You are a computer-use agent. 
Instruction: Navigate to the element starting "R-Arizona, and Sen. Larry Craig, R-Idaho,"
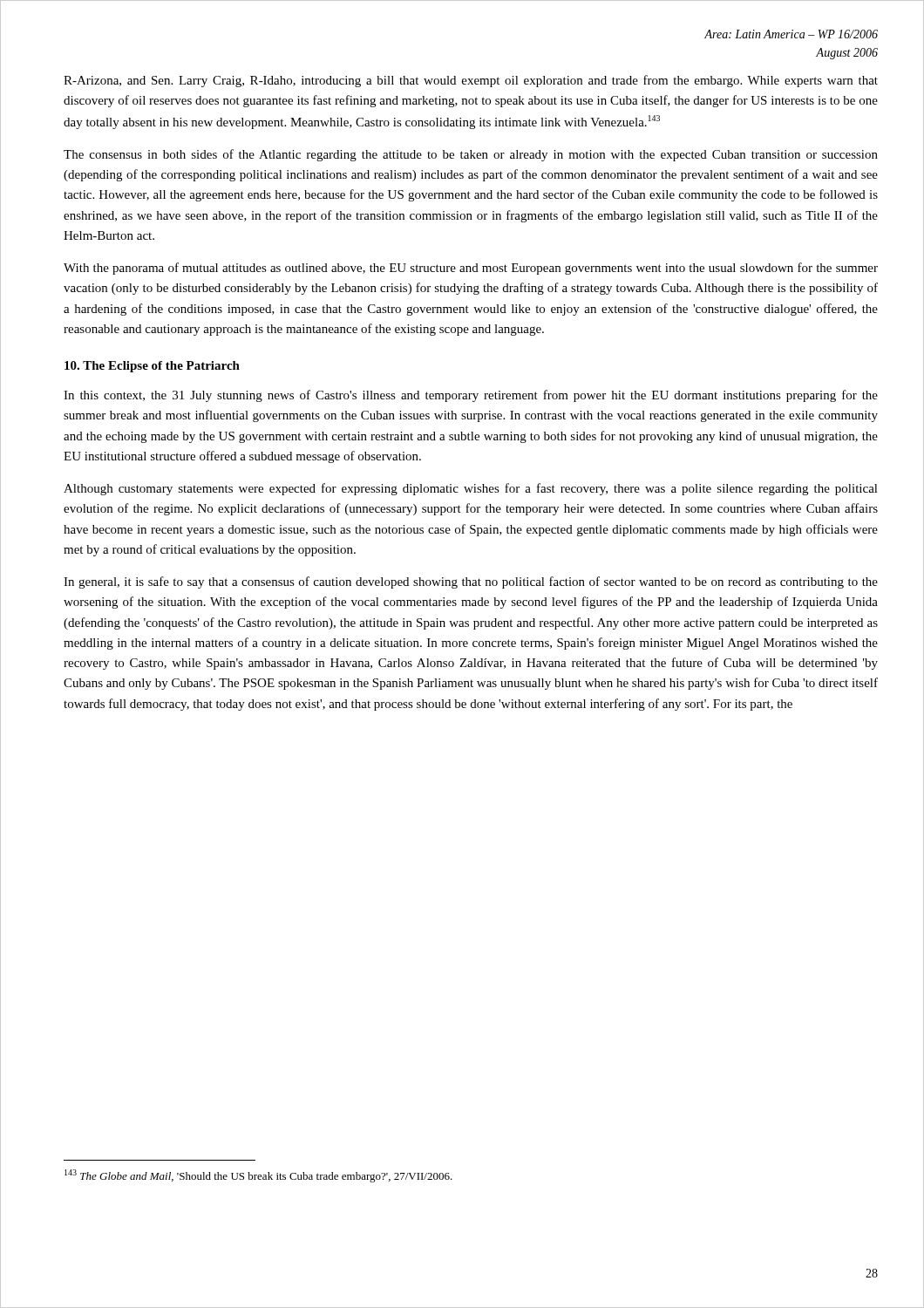point(471,101)
